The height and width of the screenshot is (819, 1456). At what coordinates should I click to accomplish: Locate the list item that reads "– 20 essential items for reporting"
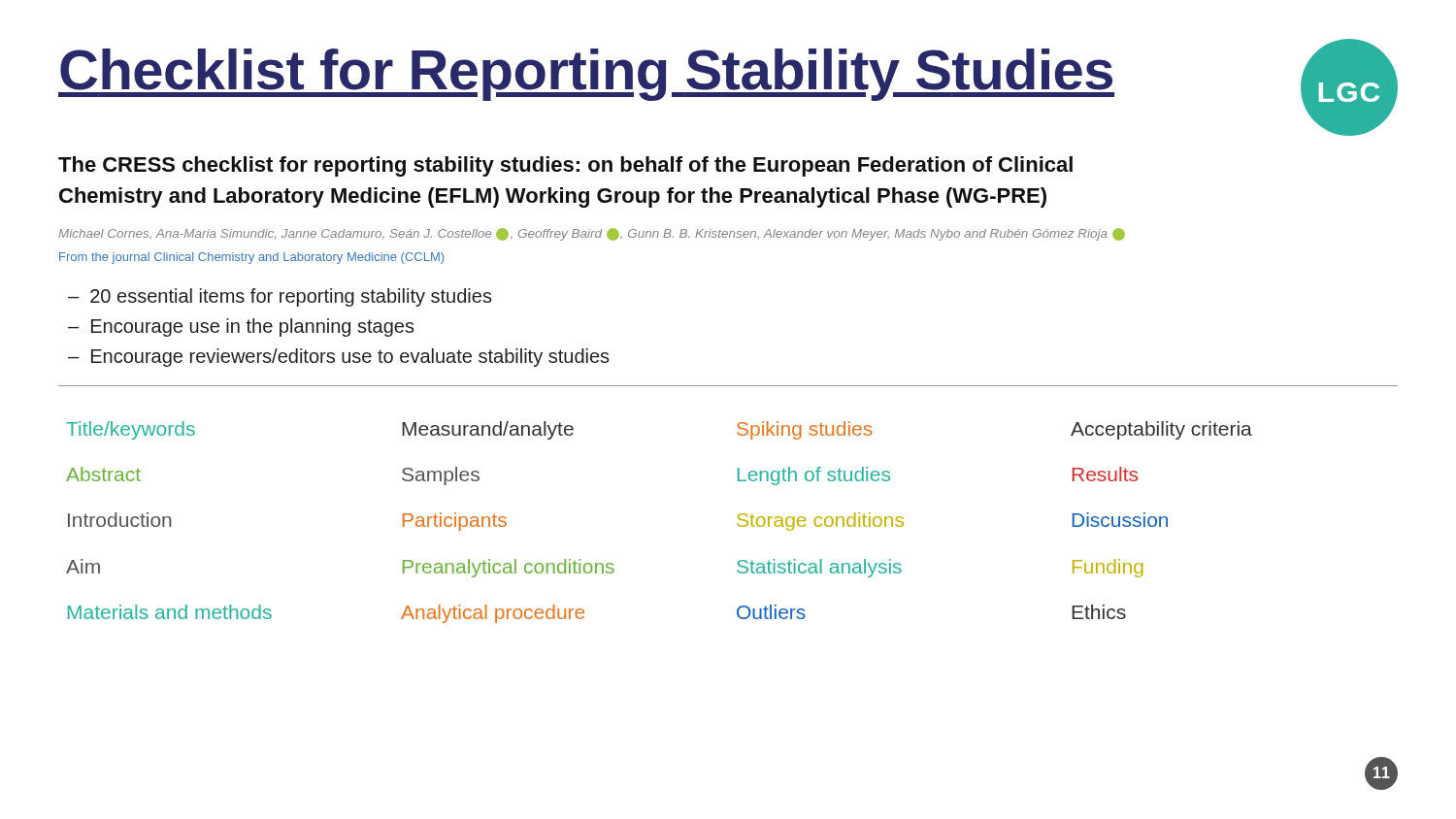pyautogui.click(x=280, y=296)
